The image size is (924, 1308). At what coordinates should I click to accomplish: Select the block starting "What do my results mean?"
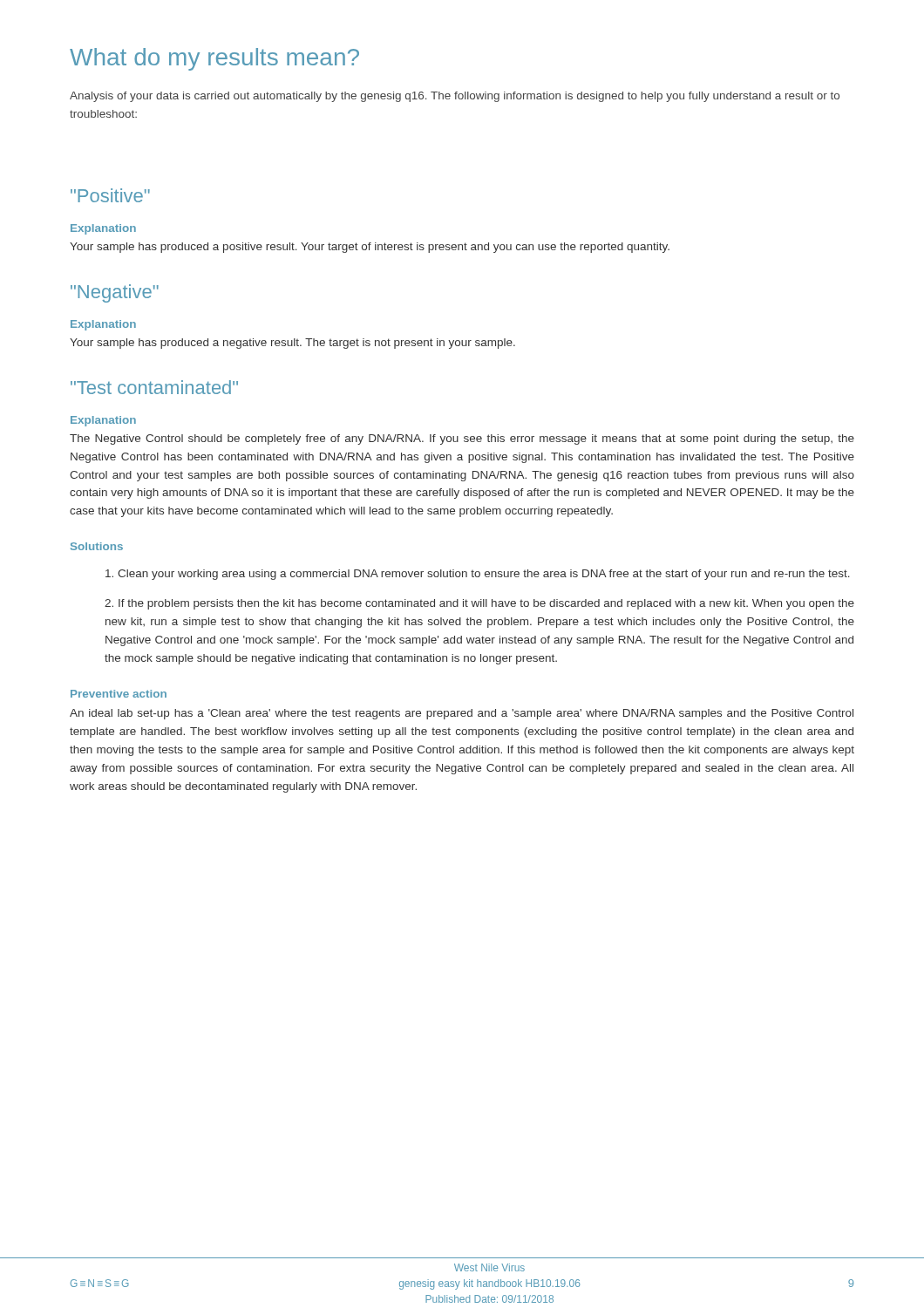(214, 59)
